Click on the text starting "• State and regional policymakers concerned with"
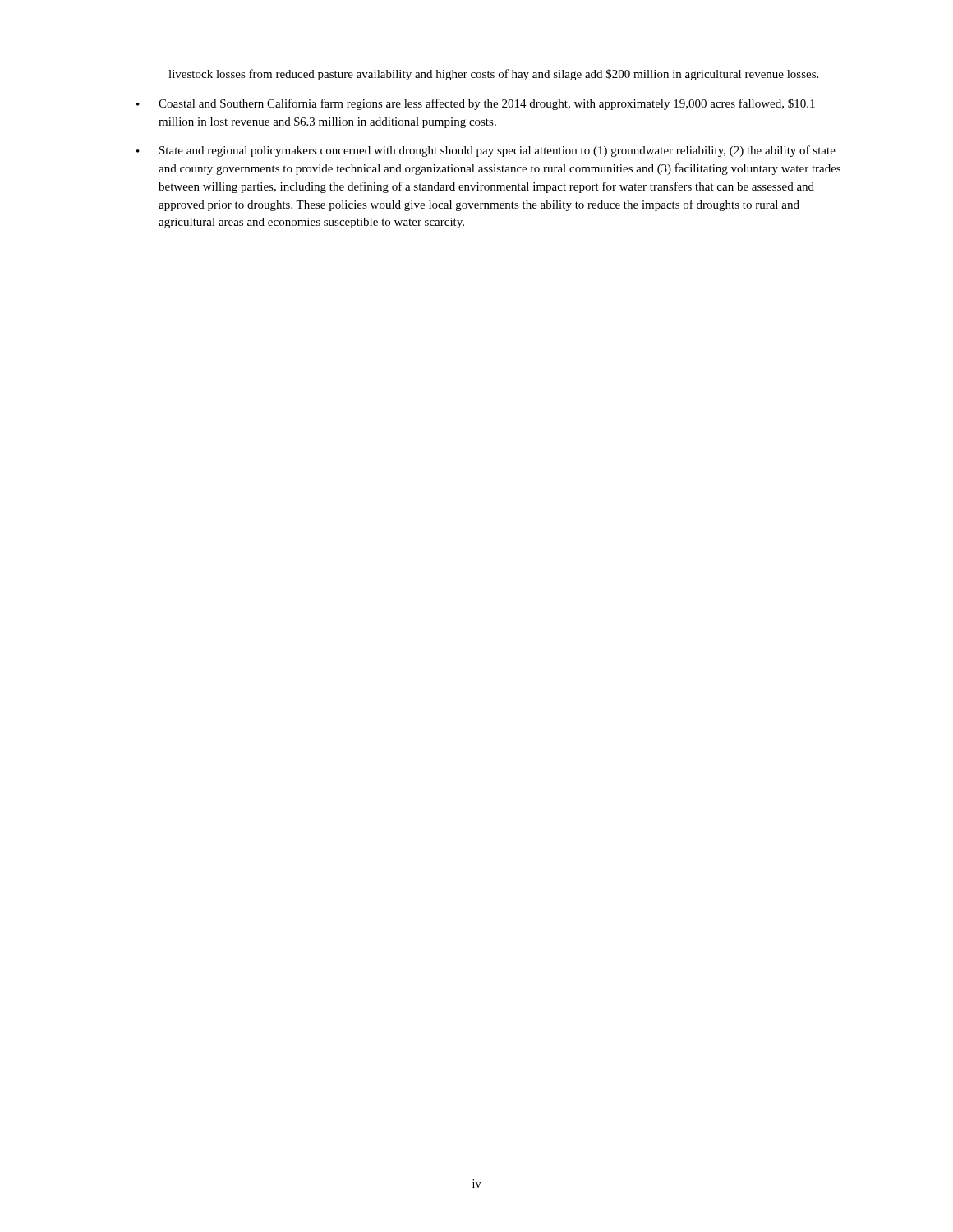Viewport: 953px width, 1232px height. [x=491, y=187]
